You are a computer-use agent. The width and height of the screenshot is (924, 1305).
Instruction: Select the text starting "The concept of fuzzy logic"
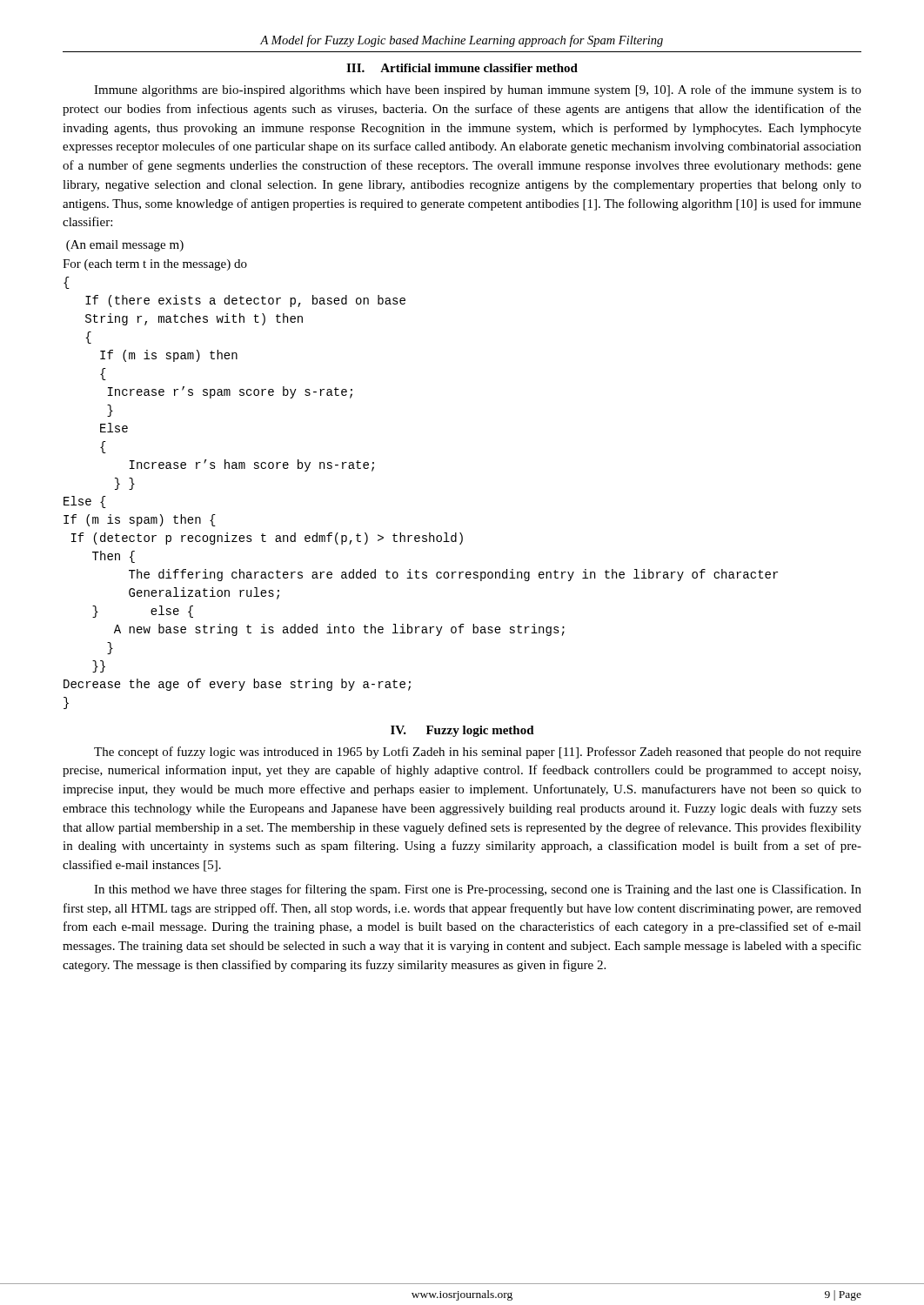(x=462, y=808)
